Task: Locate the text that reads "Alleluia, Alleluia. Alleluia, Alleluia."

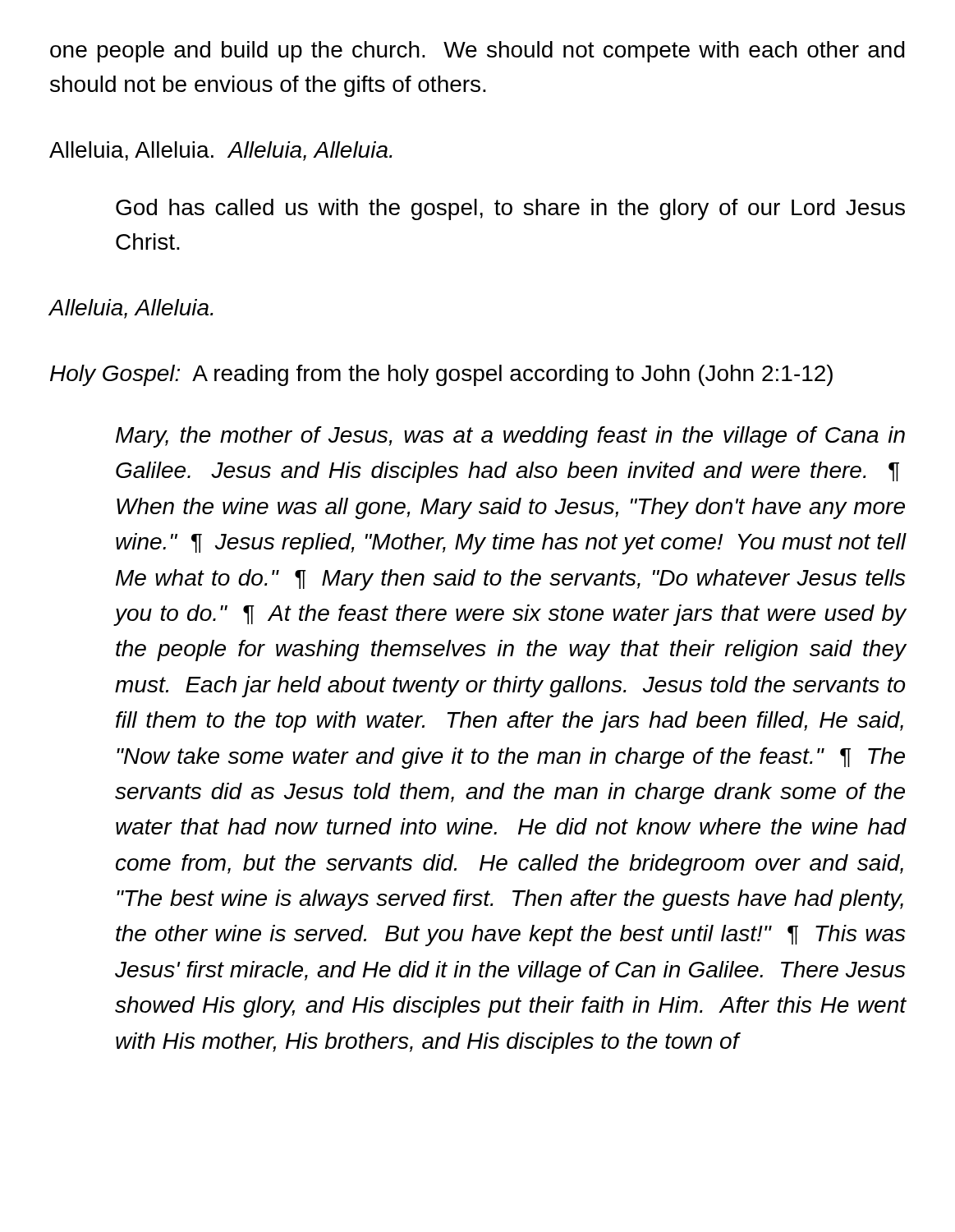Action: 222,150
